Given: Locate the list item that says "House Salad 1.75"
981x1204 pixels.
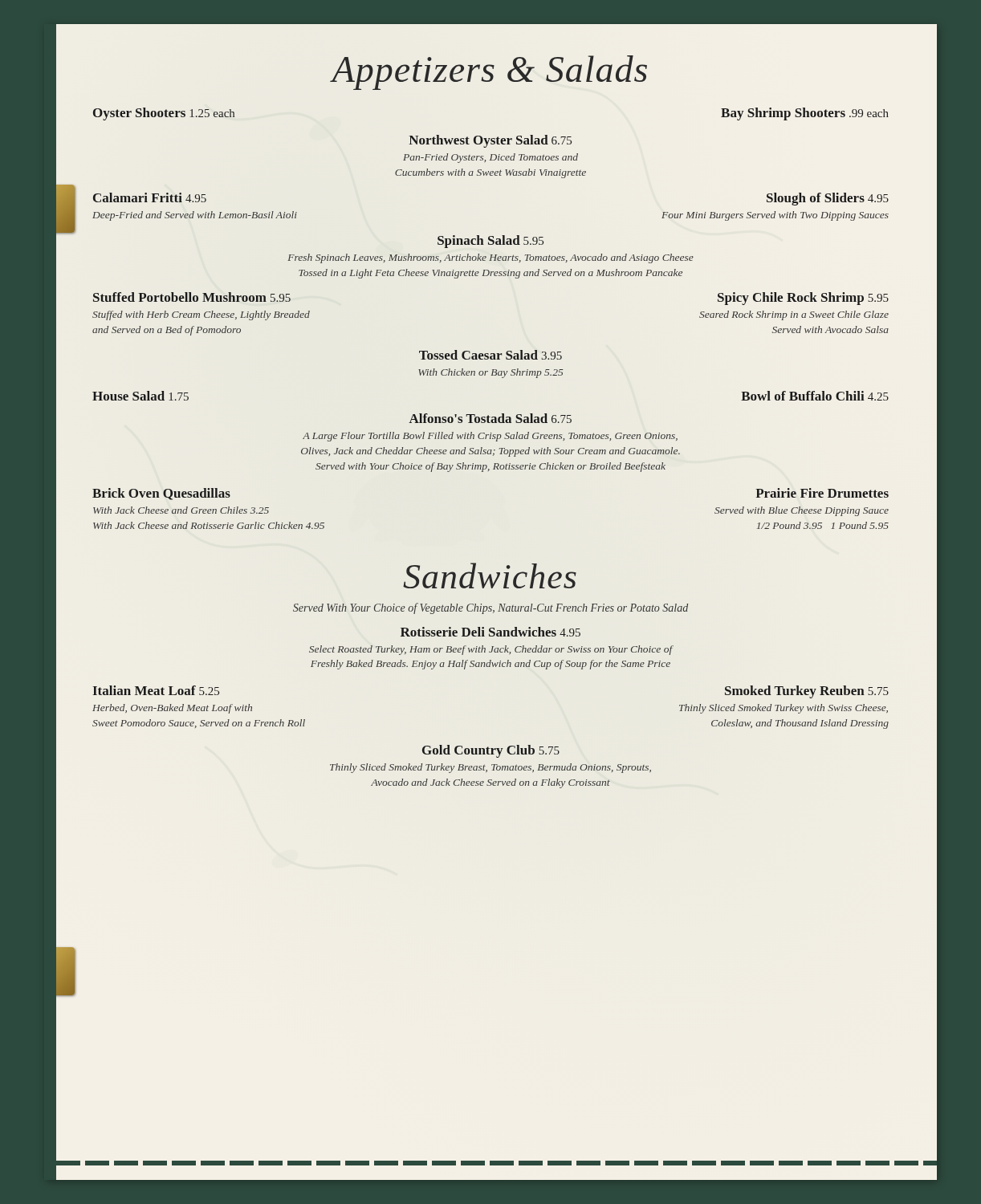Looking at the screenshot, I should (141, 396).
